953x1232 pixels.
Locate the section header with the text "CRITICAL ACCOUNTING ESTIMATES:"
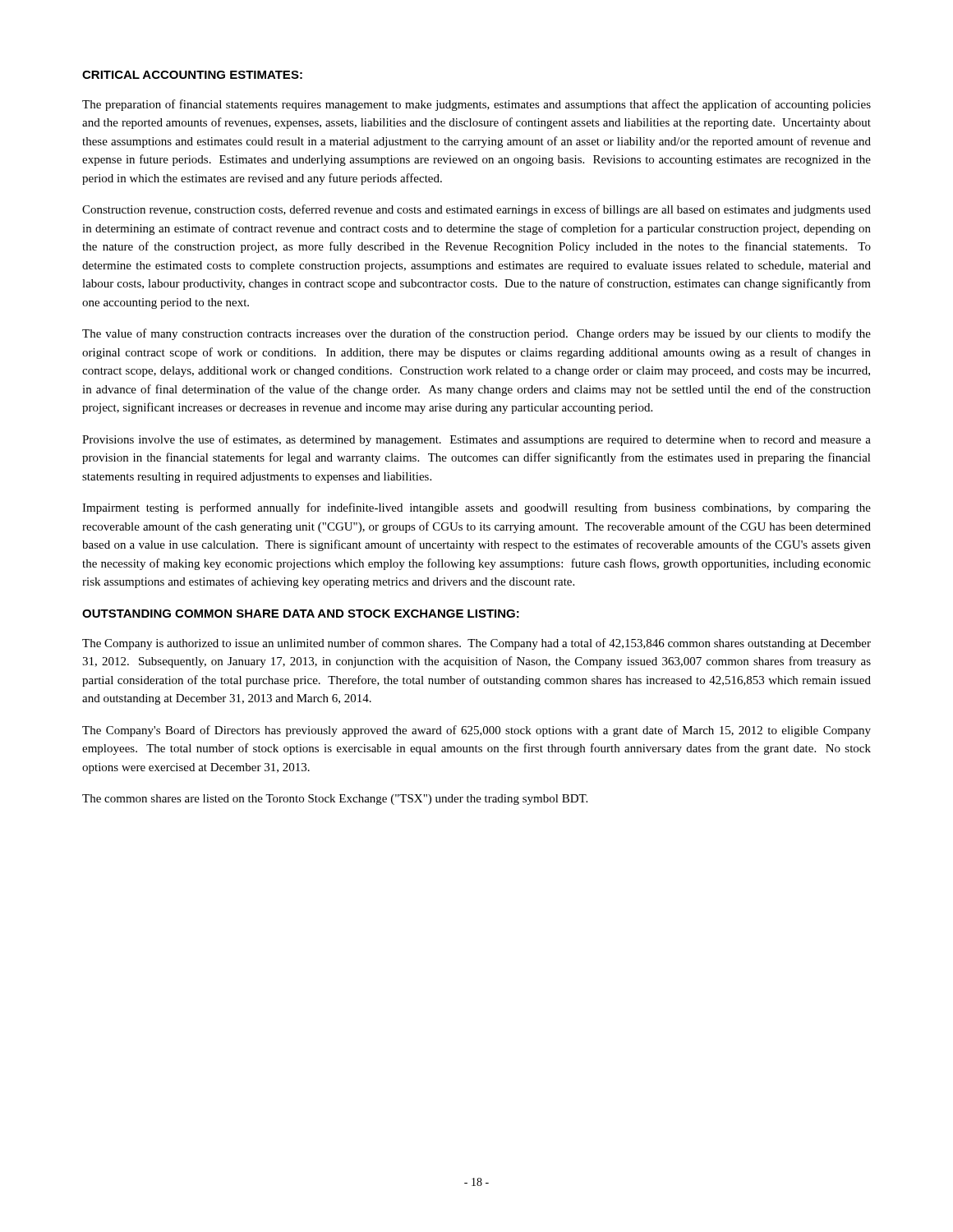[x=193, y=74]
